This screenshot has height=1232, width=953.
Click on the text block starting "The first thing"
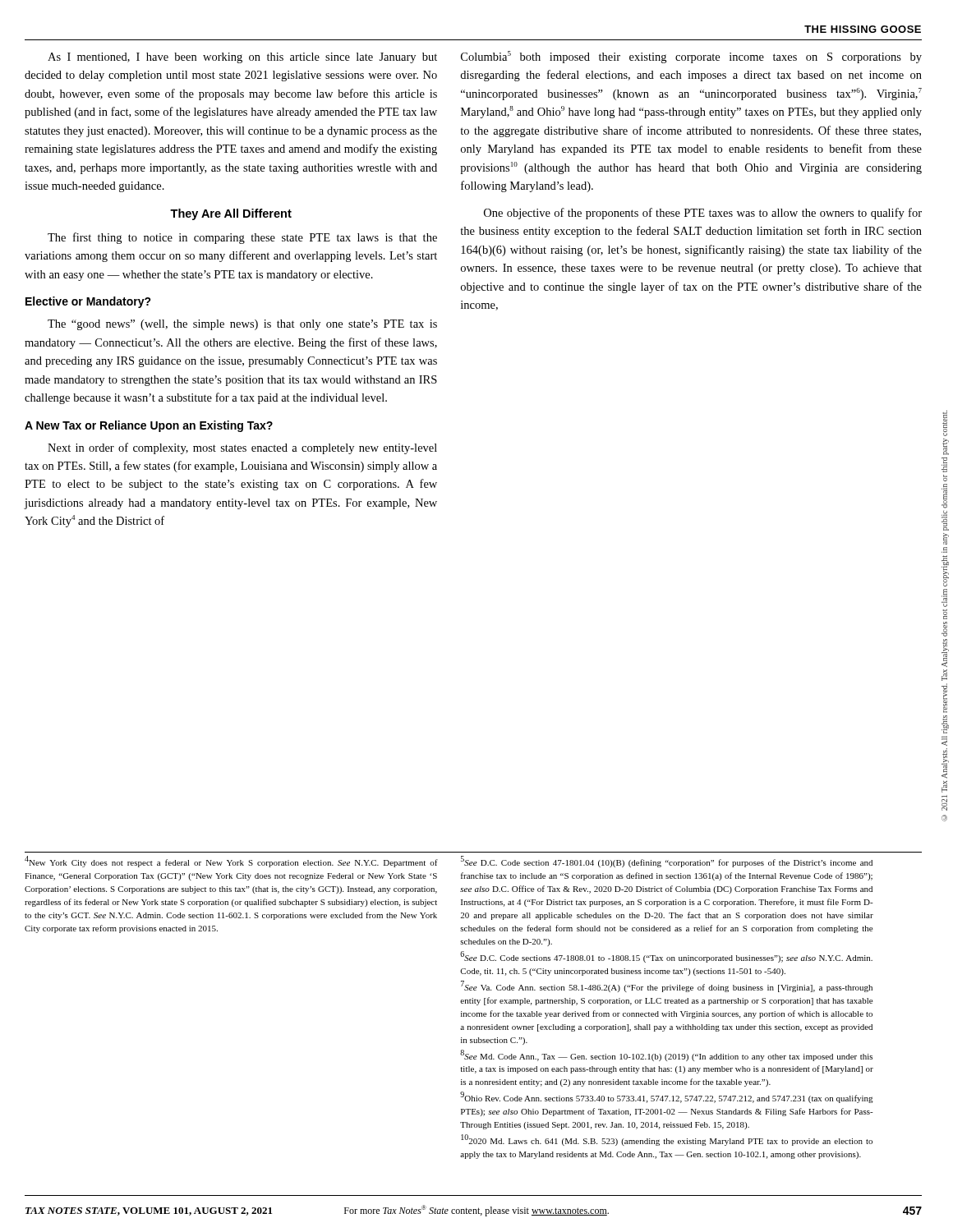(x=231, y=256)
